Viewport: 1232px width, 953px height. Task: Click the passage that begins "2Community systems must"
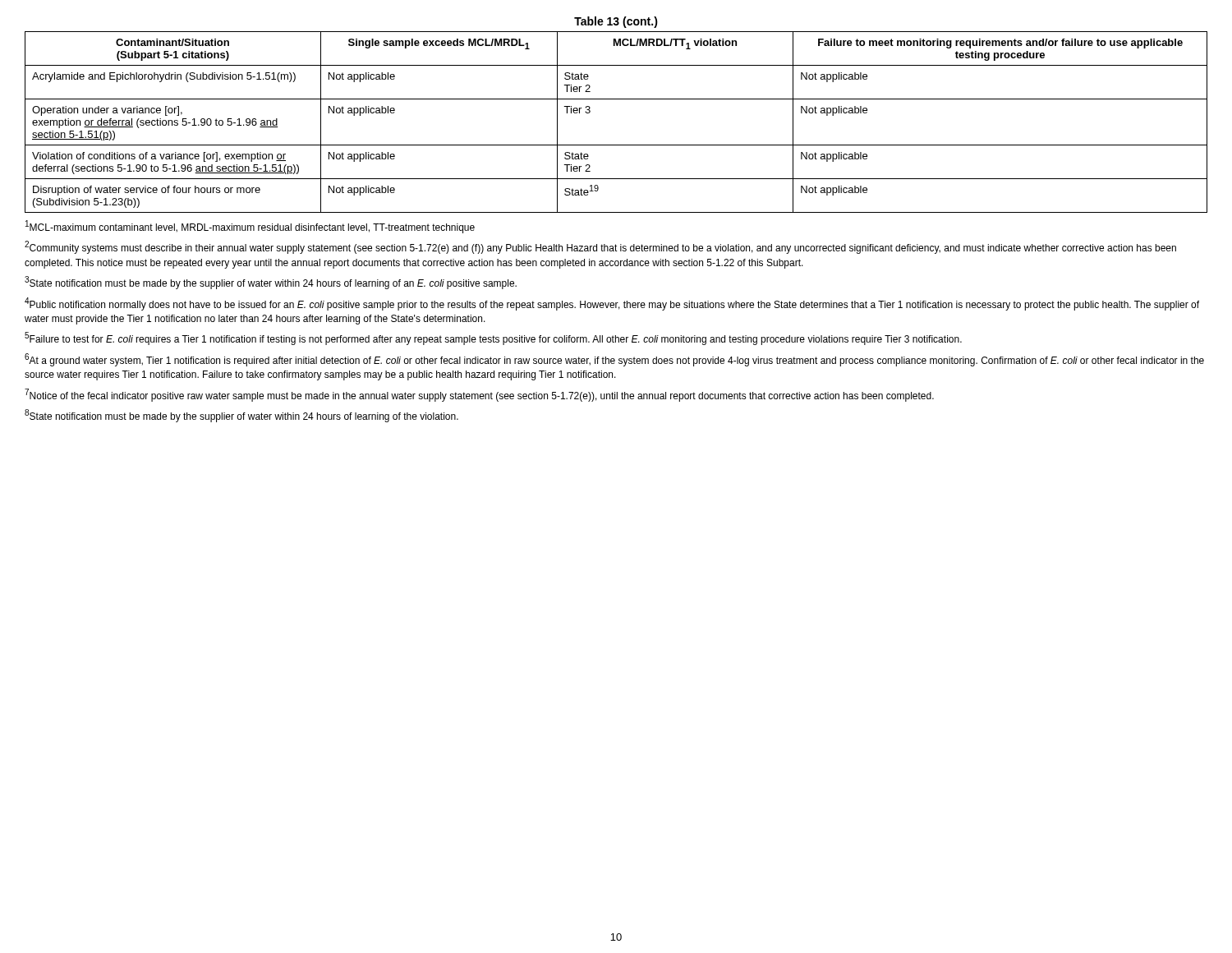(601, 254)
